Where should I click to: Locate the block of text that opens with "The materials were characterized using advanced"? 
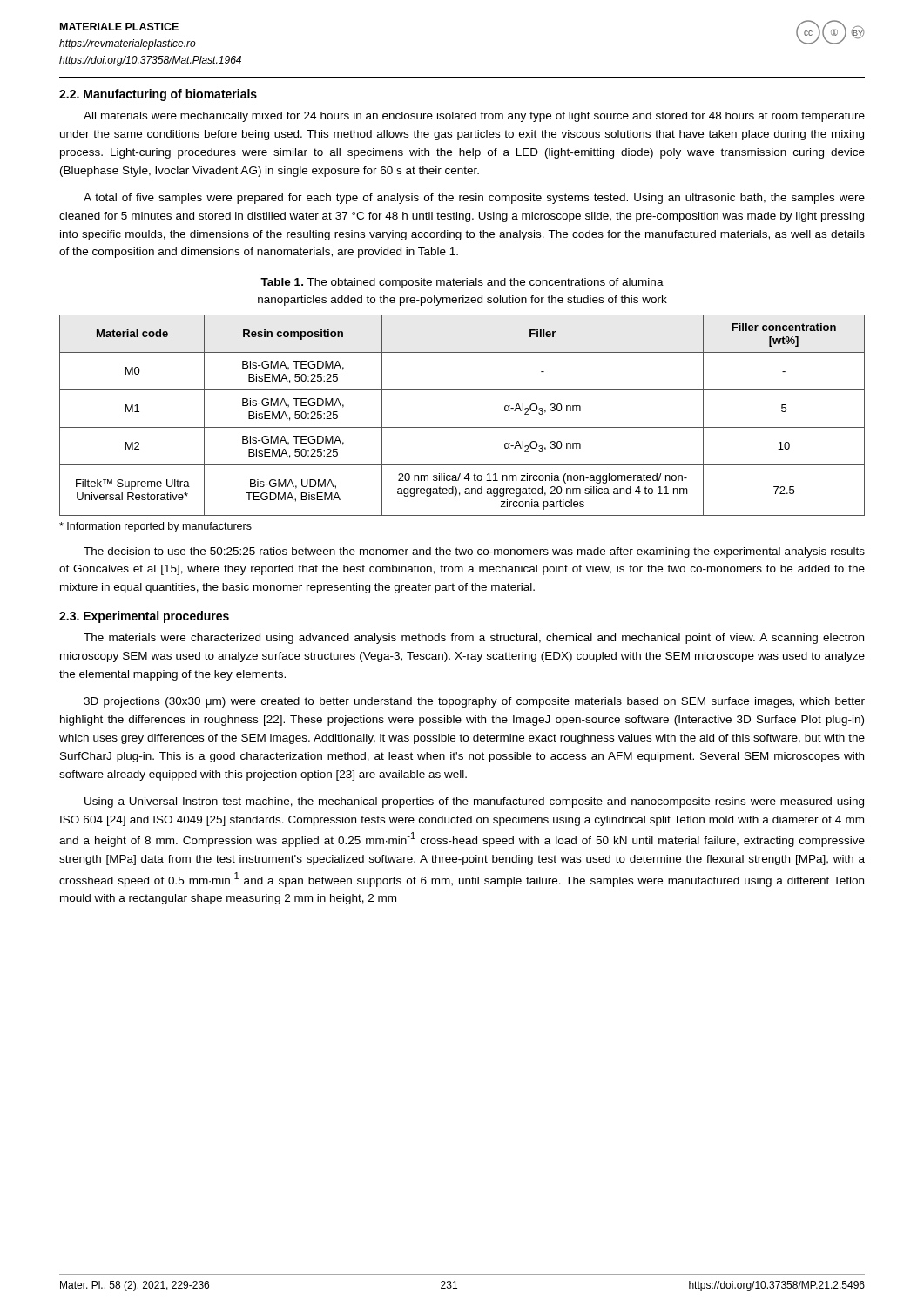click(x=462, y=657)
